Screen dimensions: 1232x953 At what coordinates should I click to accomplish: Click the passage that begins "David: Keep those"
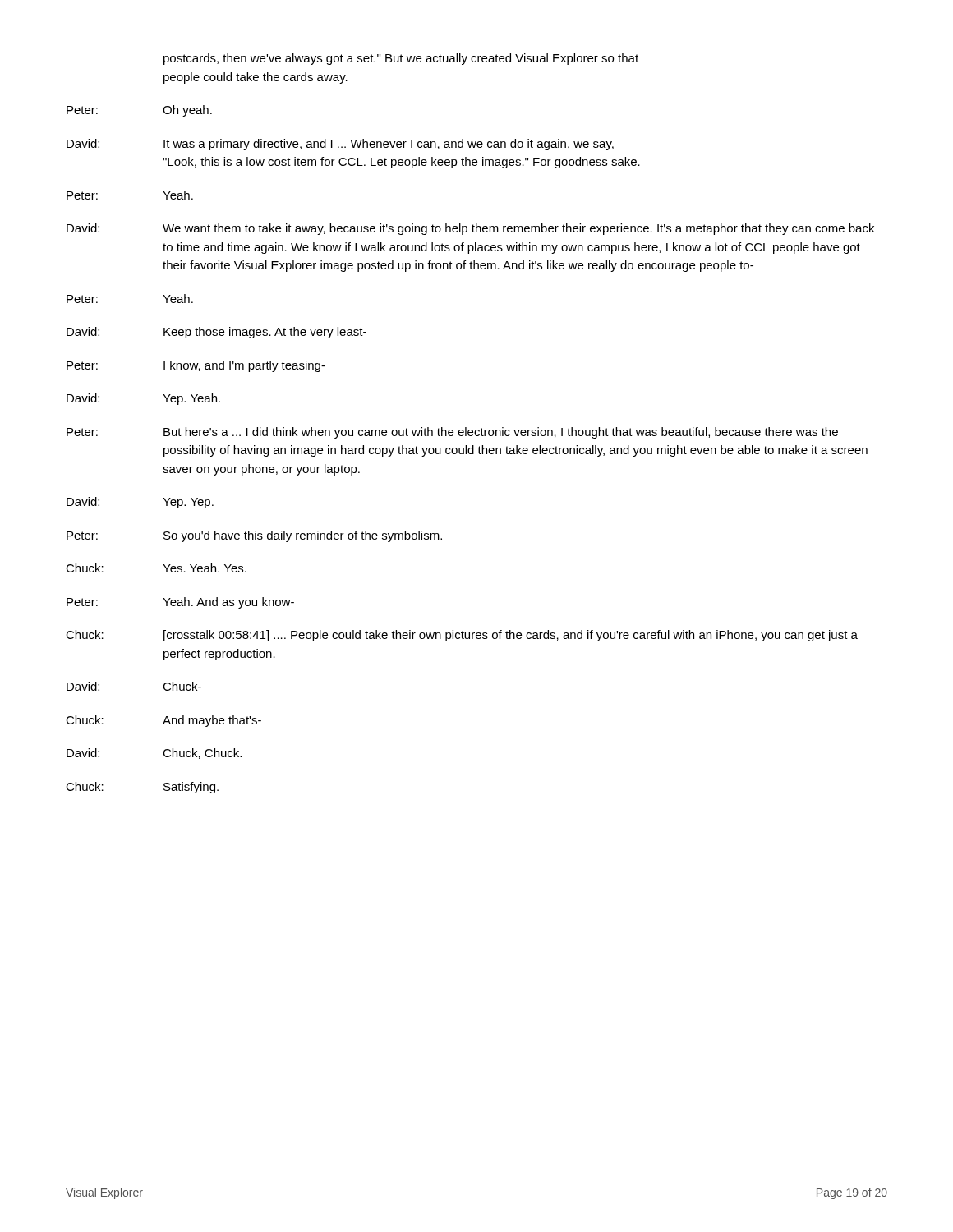[x=216, y=333]
